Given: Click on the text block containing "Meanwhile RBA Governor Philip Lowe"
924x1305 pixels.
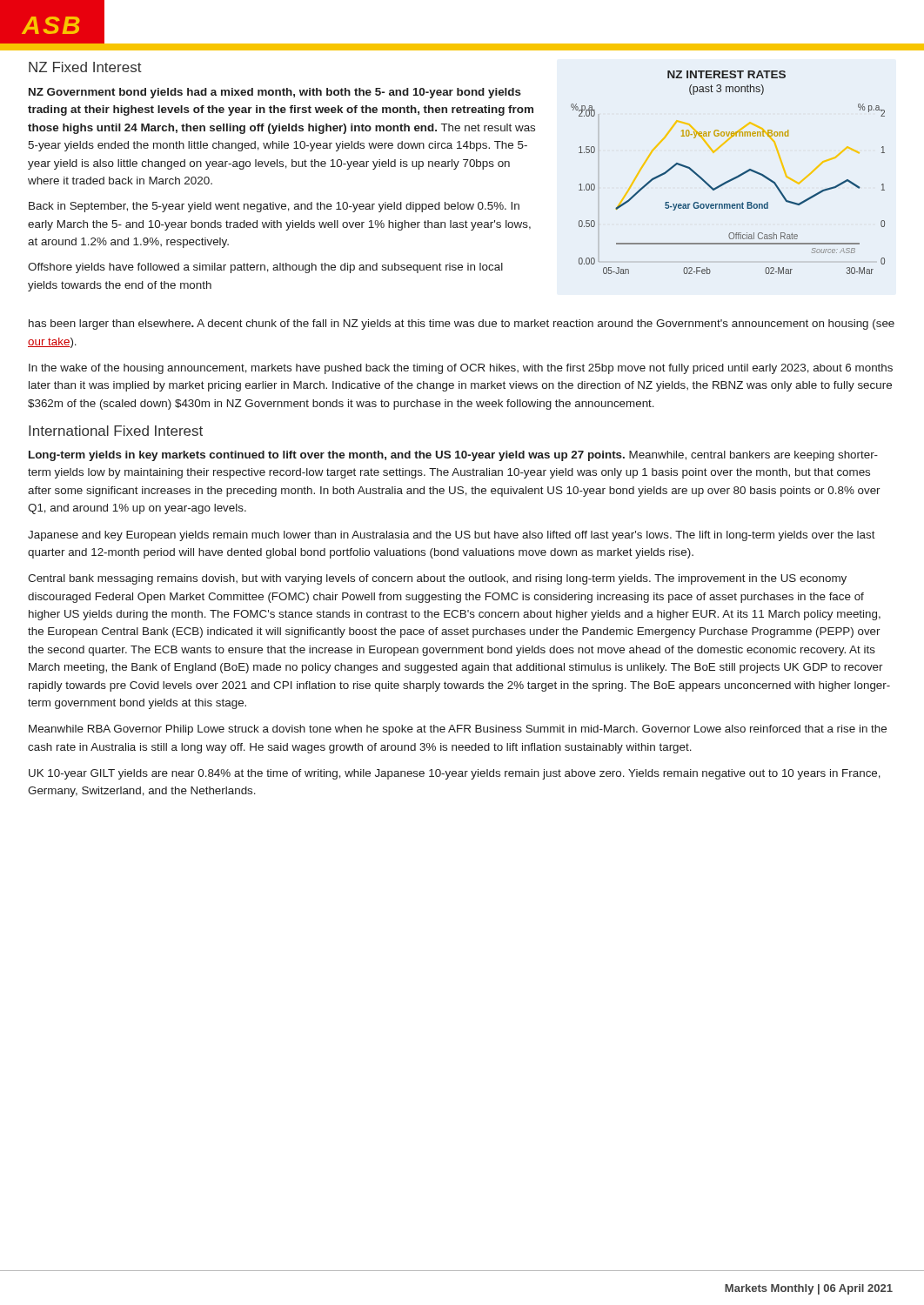Looking at the screenshot, I should (x=462, y=738).
